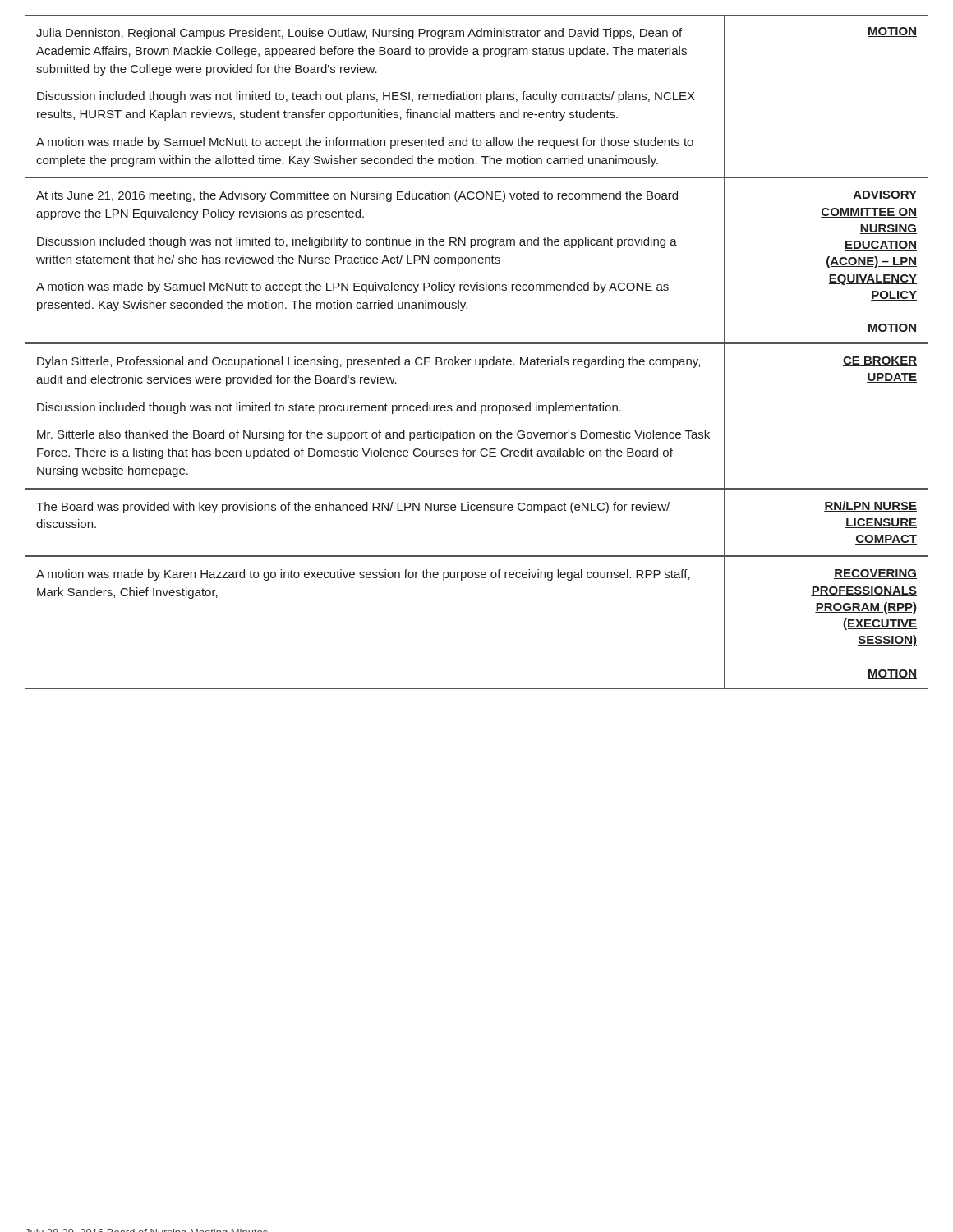
Task: Click where it says "ADVISORYCOMMITTEE ONNURSINGEDUCATION(ACONE) – LPNEQUIVALENCYPOLICY MOTION"
Action: coord(826,260)
